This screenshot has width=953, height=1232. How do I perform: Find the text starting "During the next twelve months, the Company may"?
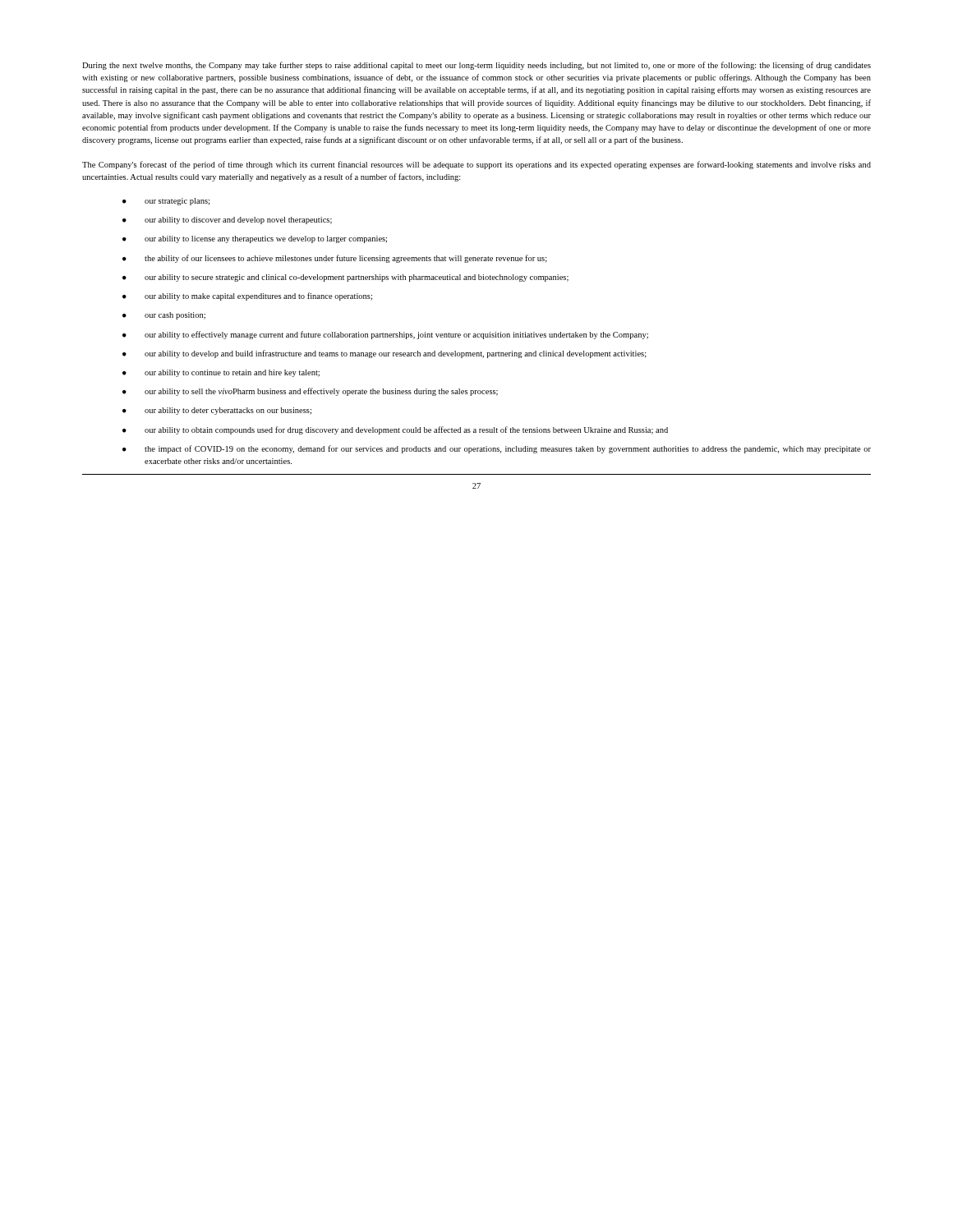click(x=476, y=103)
